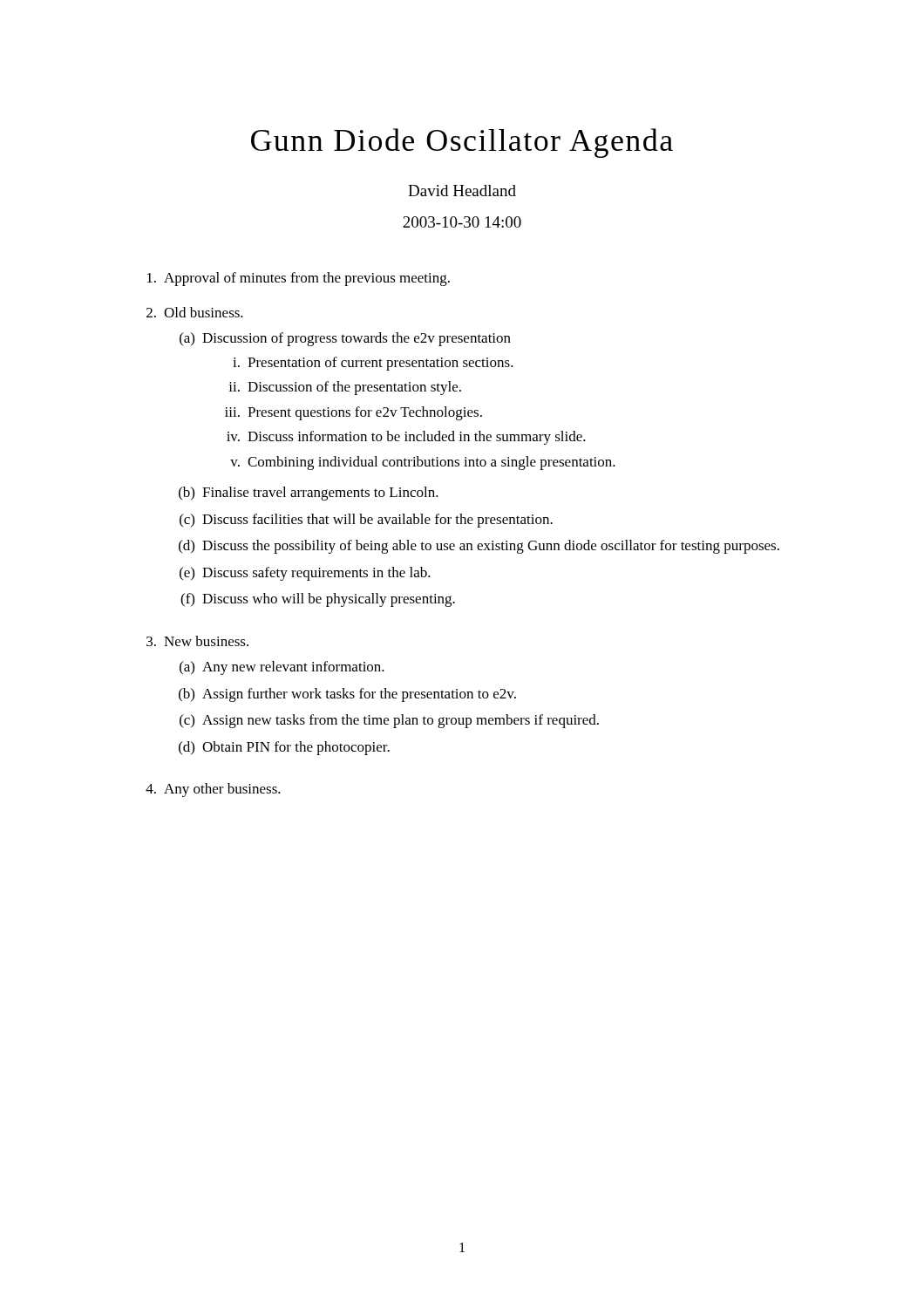924x1308 pixels.
Task: Click the passage that begins "(a) Any new relevant"
Action: coord(378,667)
